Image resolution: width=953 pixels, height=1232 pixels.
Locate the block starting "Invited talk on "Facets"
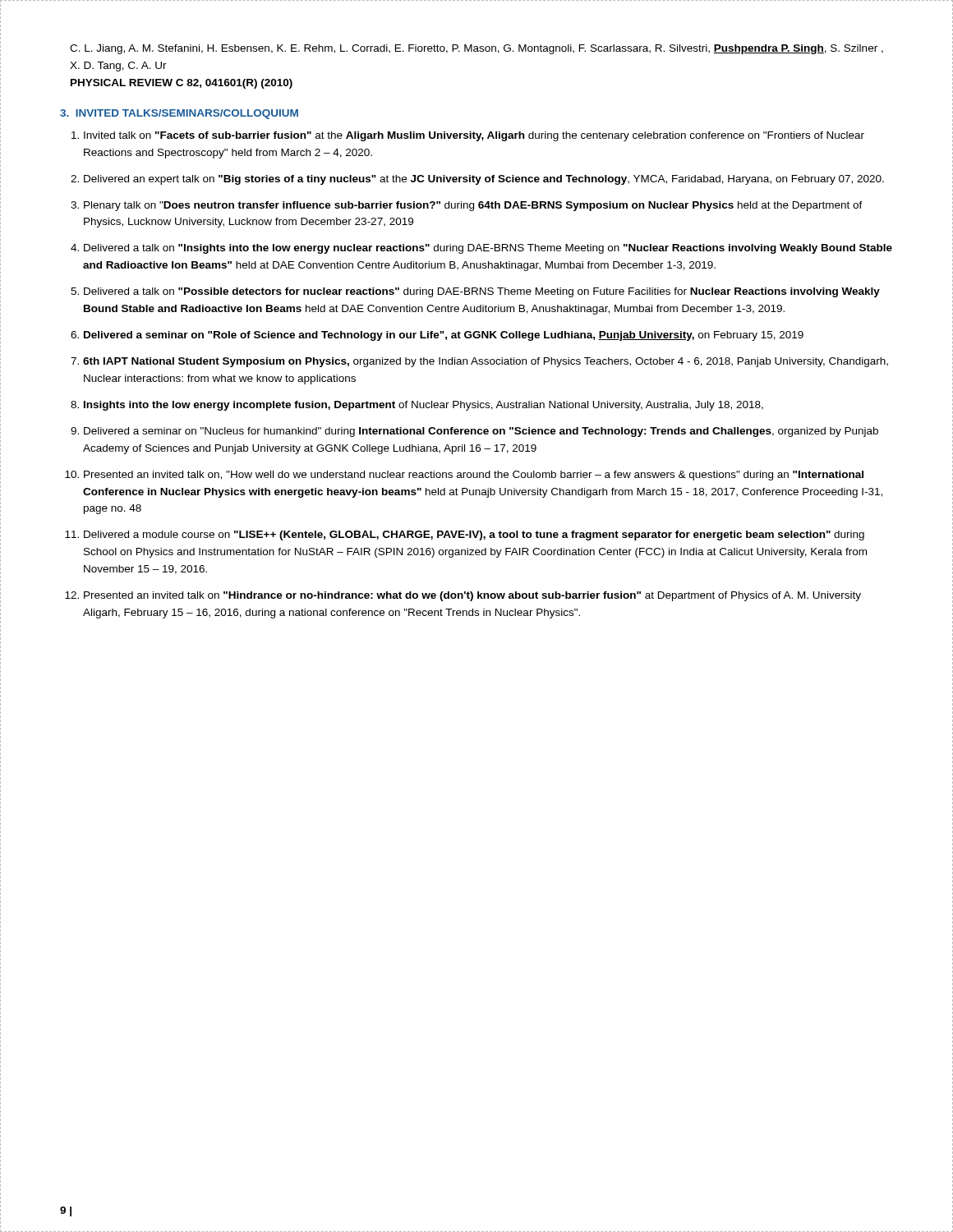474,144
